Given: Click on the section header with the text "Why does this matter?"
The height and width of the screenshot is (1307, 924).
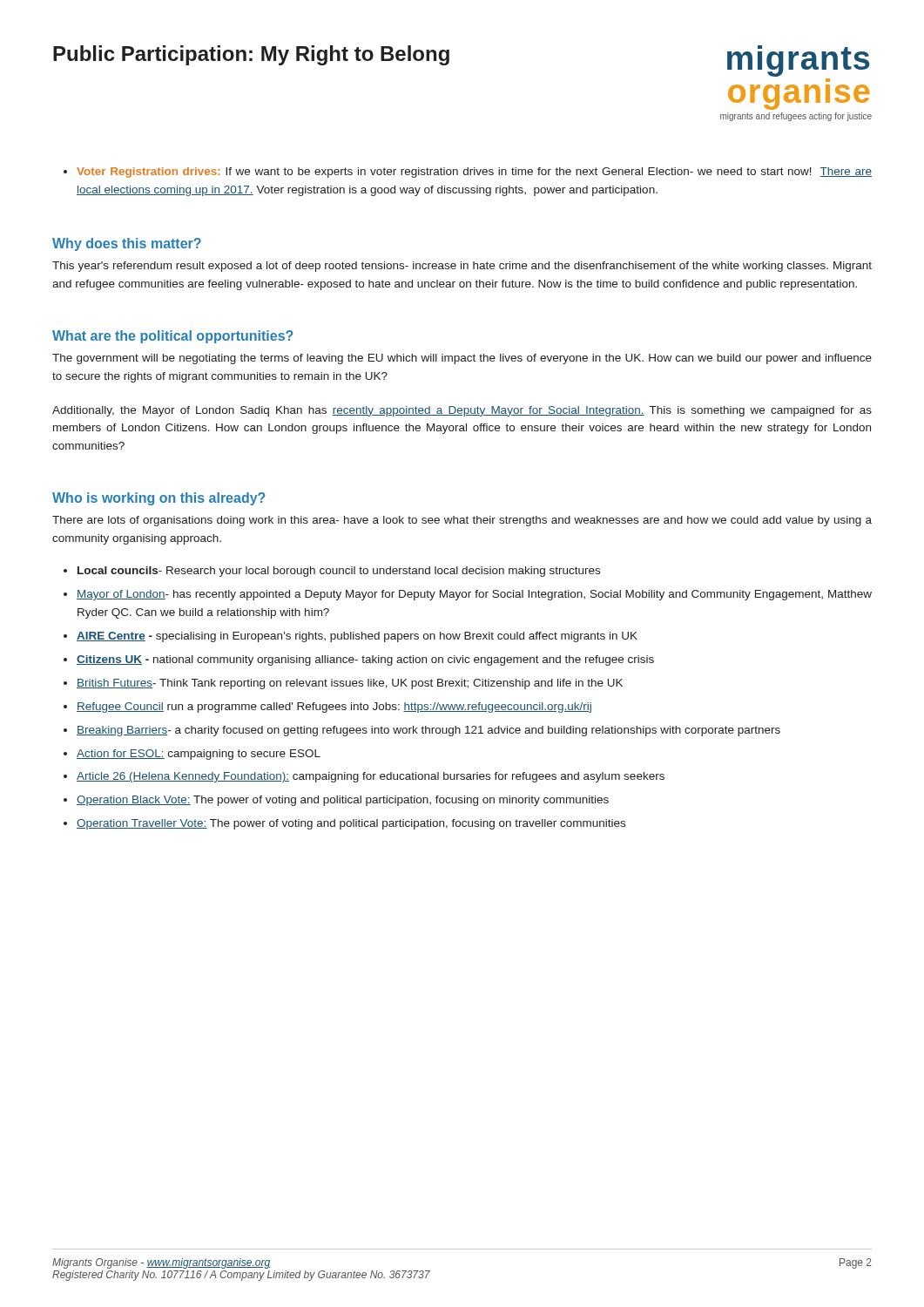Looking at the screenshot, I should point(127,244).
